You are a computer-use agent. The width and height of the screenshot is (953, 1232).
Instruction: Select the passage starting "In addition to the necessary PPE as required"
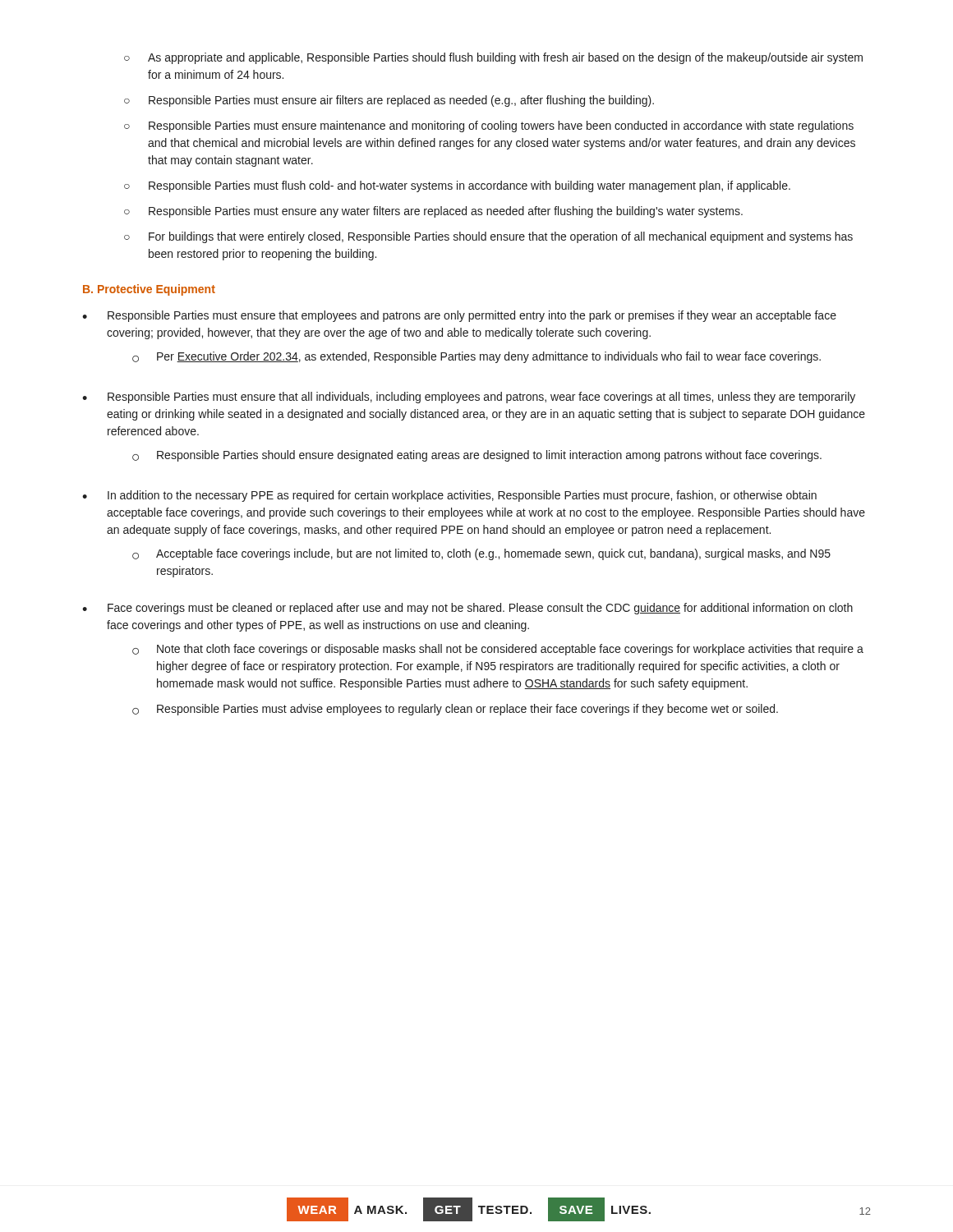click(489, 535)
